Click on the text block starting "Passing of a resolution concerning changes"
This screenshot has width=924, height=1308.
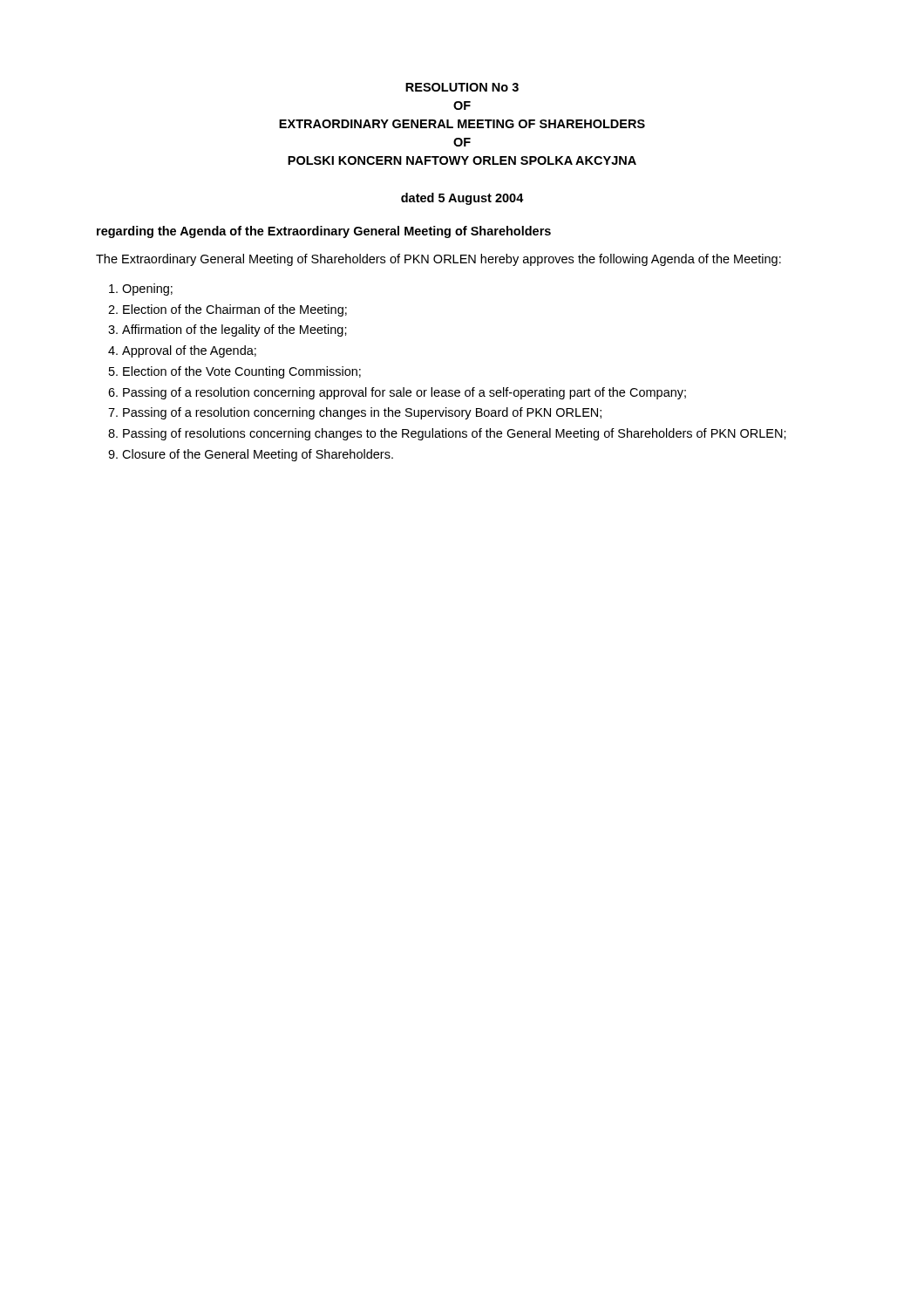click(x=475, y=414)
